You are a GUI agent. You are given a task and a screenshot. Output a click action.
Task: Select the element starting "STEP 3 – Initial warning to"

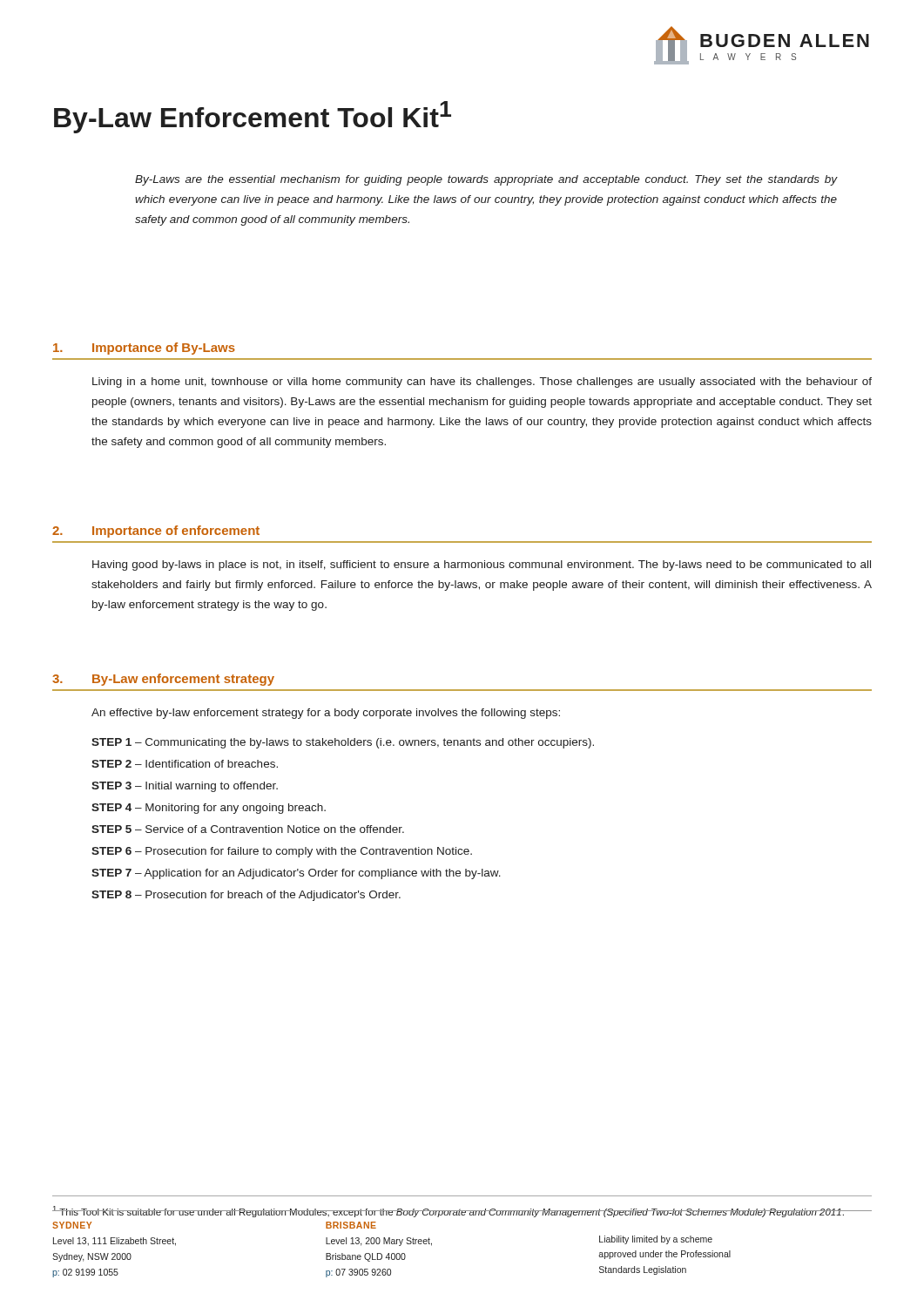click(x=185, y=785)
